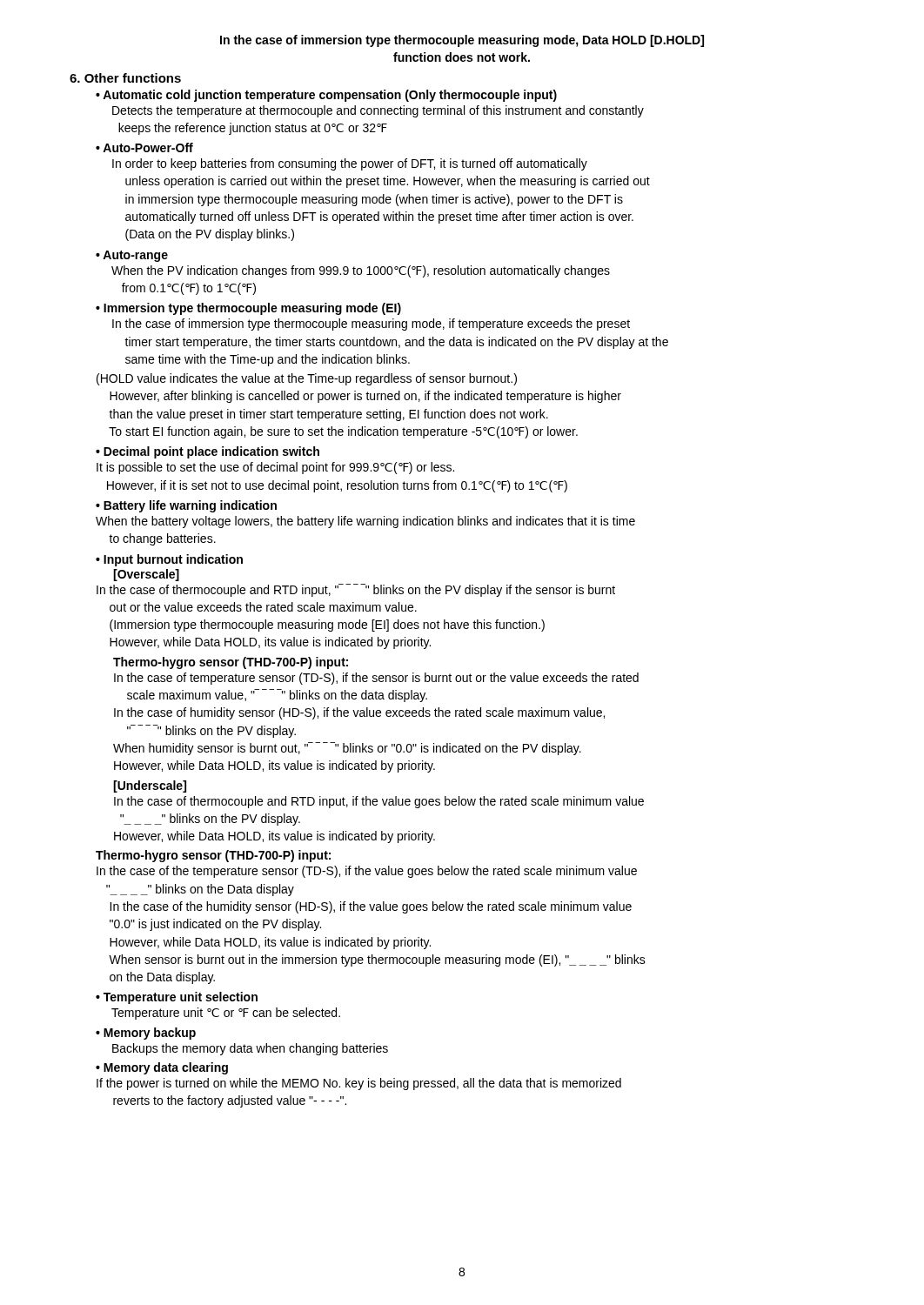The image size is (924, 1305).
Task: Click on the list item that reads "• Battery life warning indication"
Action: pos(187,505)
